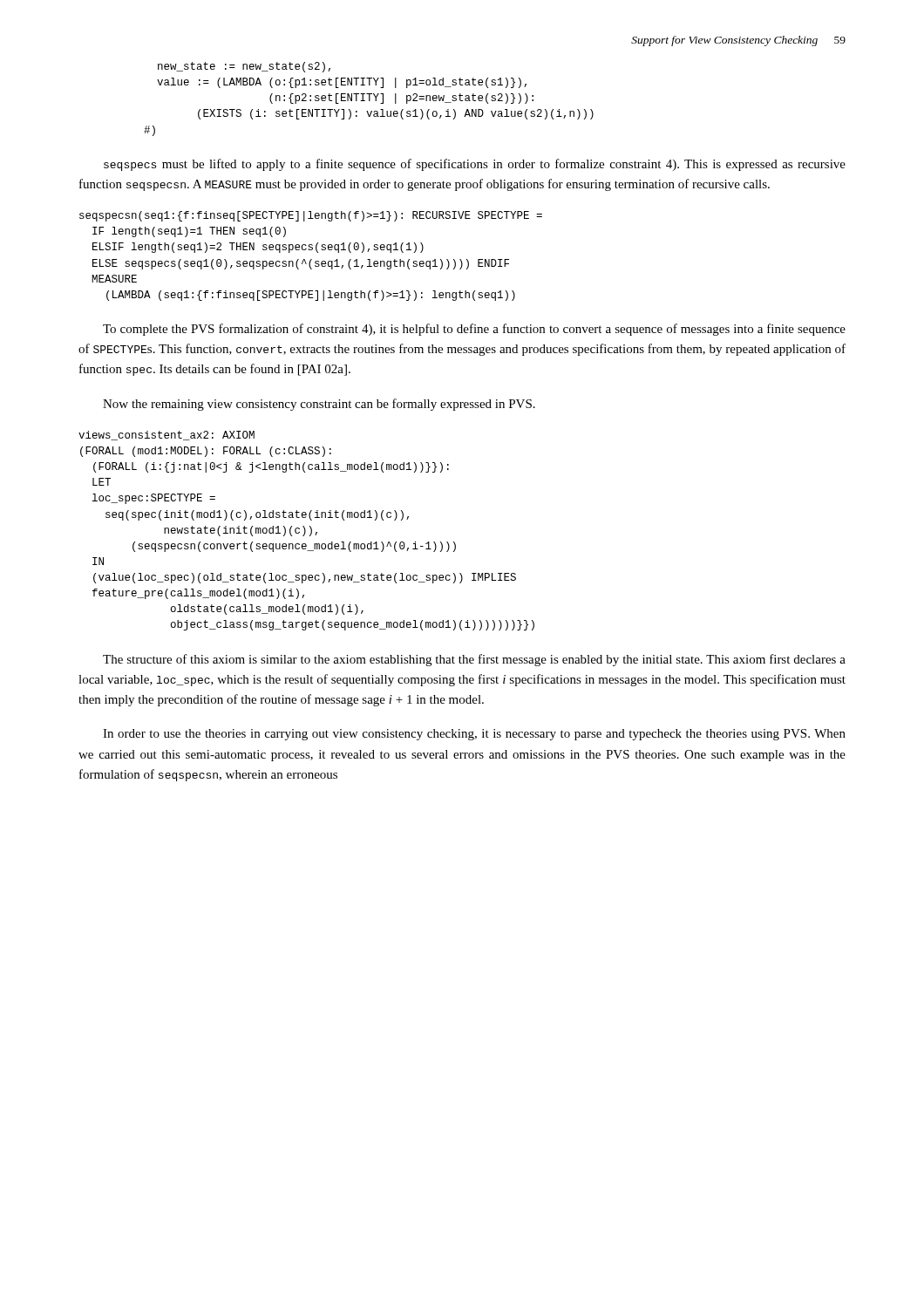Screen dimensions: 1308x924
Task: Select the block starting "To complete the"
Action: coord(462,349)
